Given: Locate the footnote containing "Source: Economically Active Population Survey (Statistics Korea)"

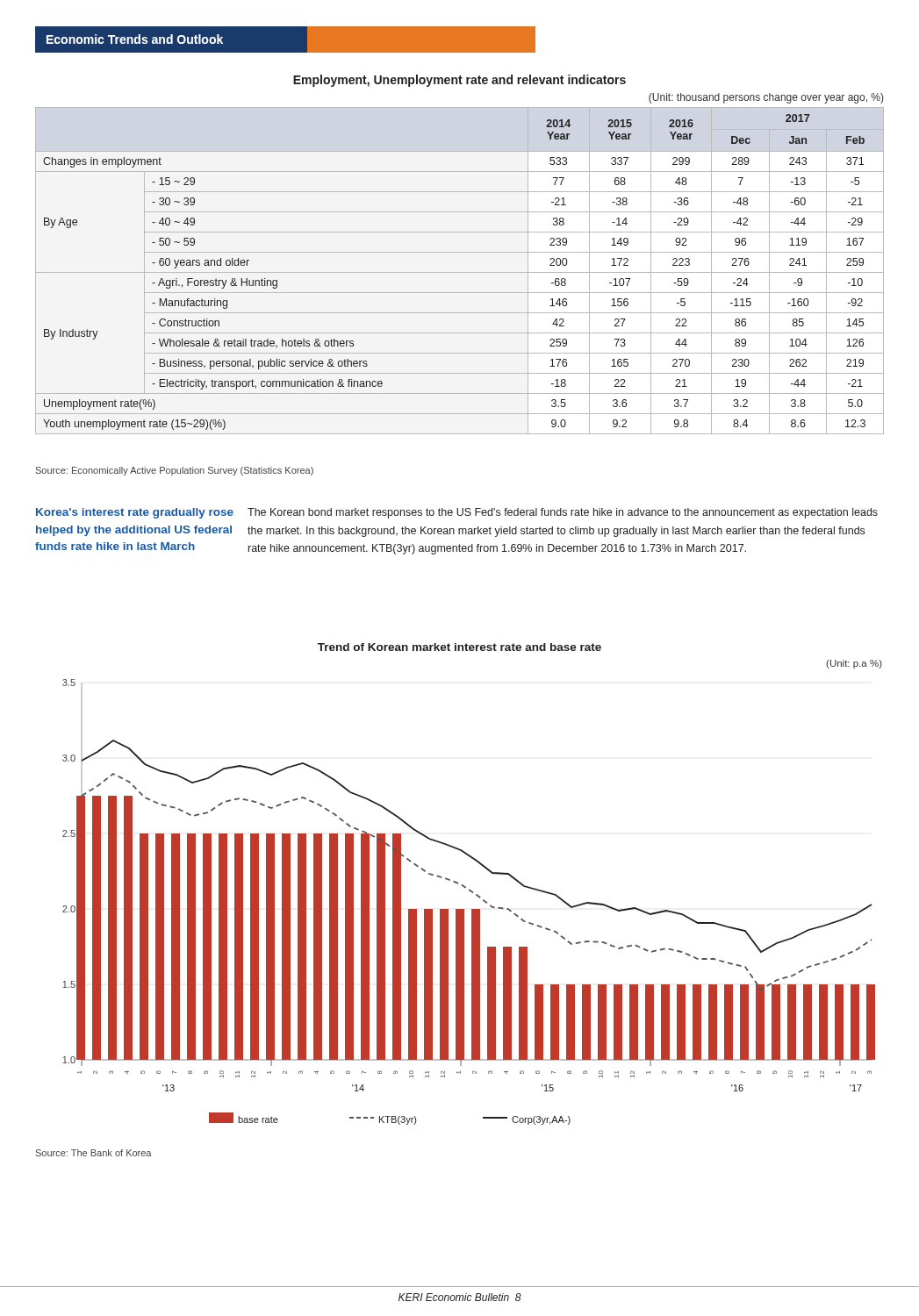Looking at the screenshot, I should [174, 470].
